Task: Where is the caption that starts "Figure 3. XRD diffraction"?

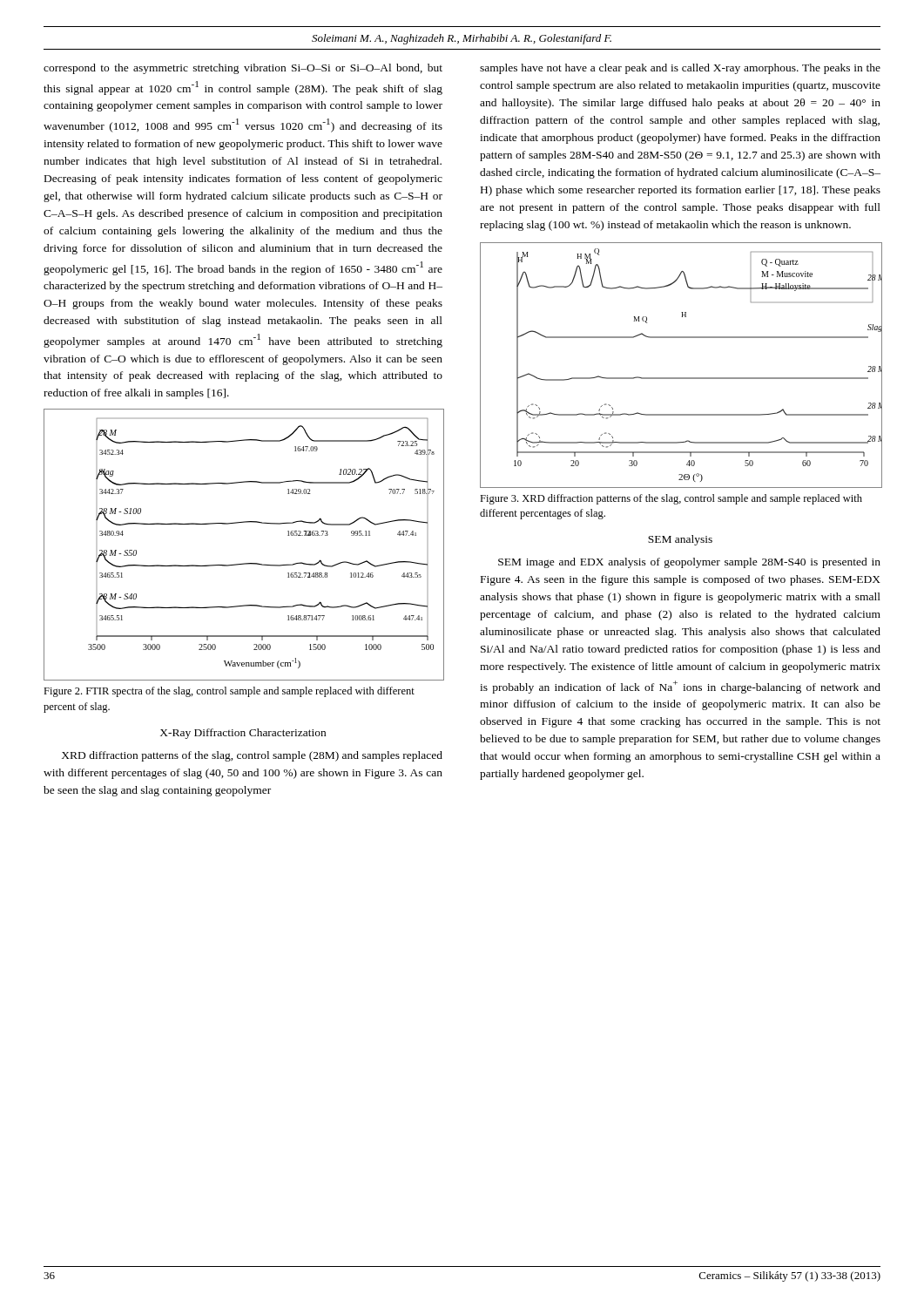Action: point(680,507)
